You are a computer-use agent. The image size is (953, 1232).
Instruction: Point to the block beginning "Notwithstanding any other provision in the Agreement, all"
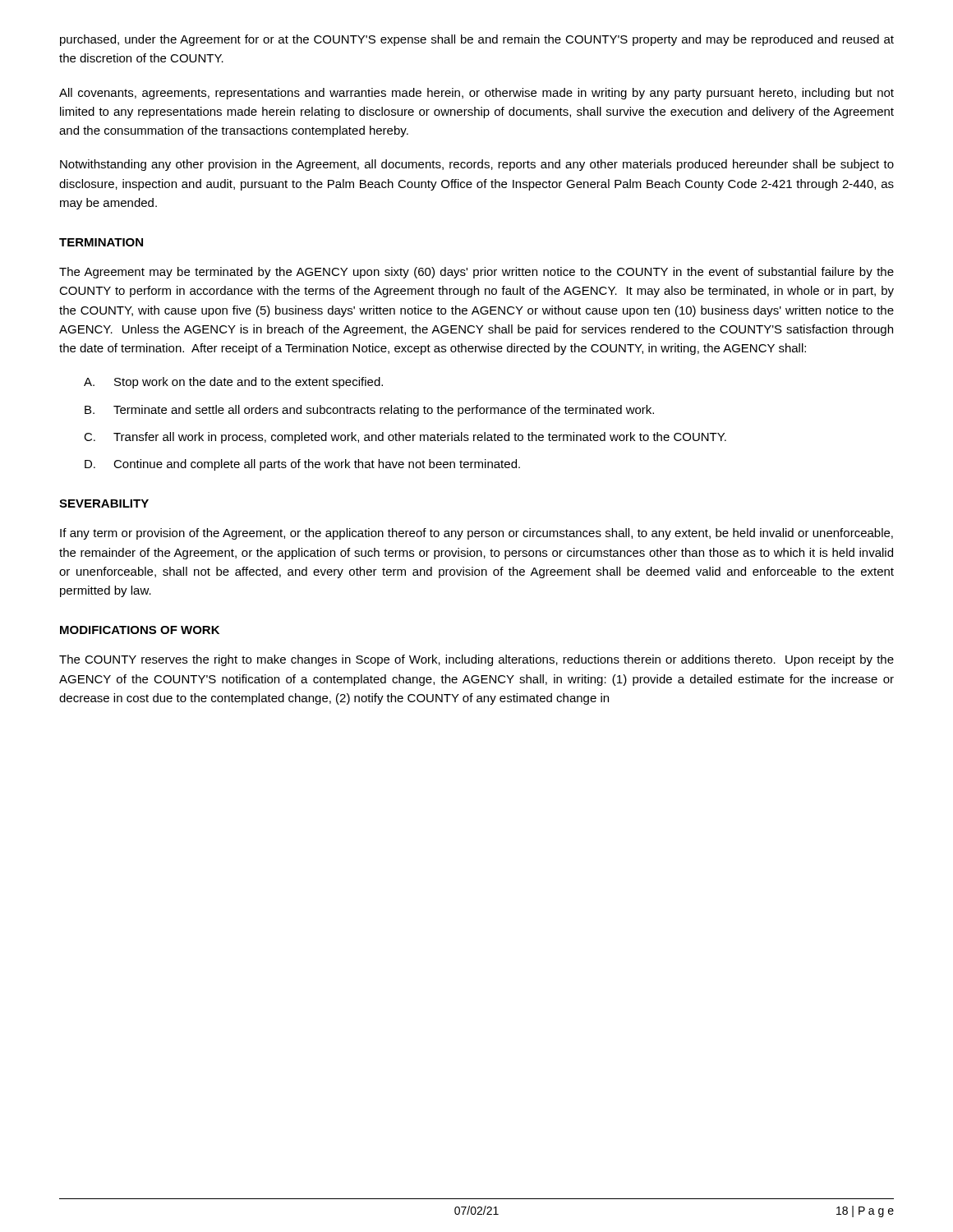click(476, 183)
